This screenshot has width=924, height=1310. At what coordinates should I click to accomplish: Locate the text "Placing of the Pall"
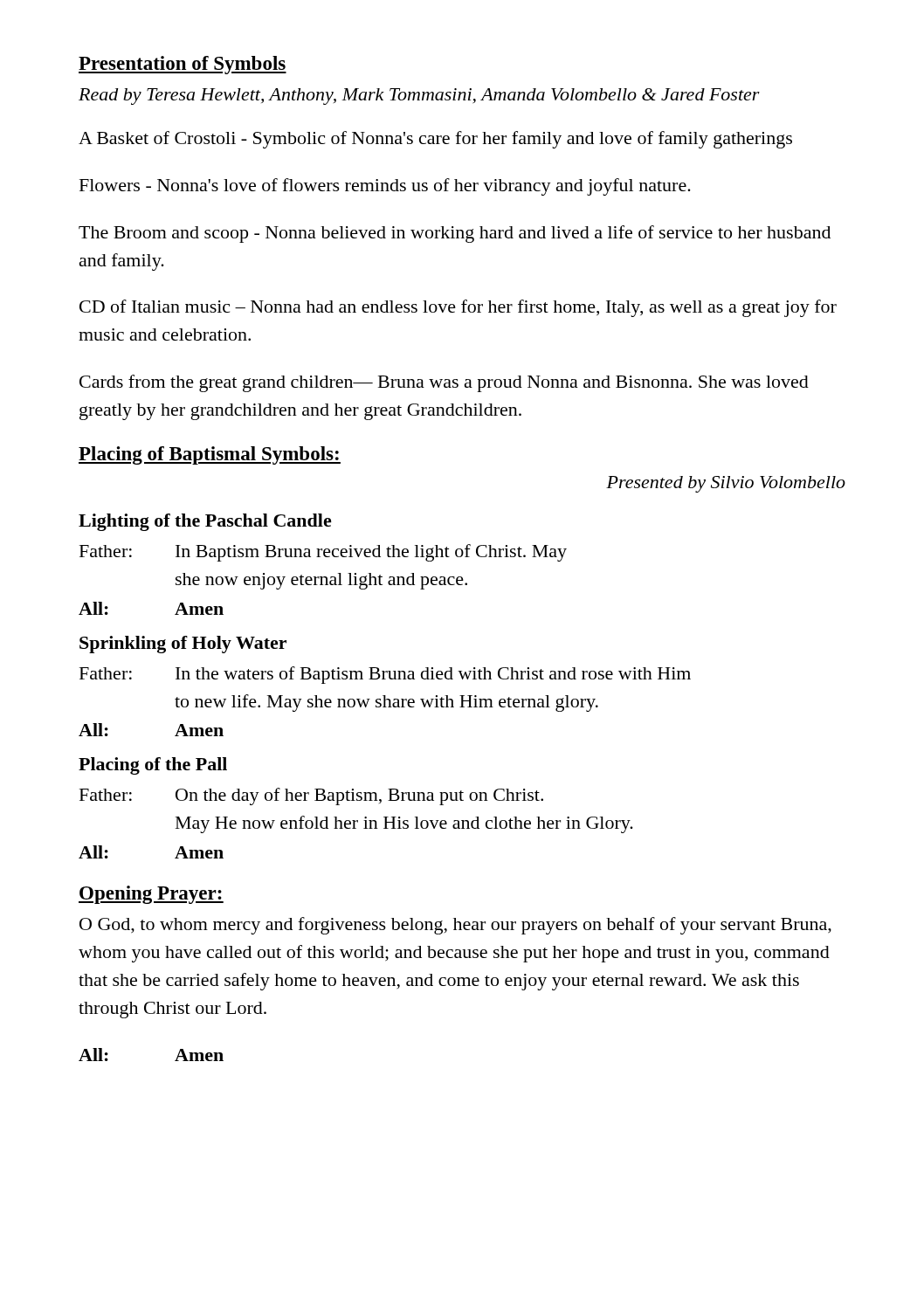(153, 764)
